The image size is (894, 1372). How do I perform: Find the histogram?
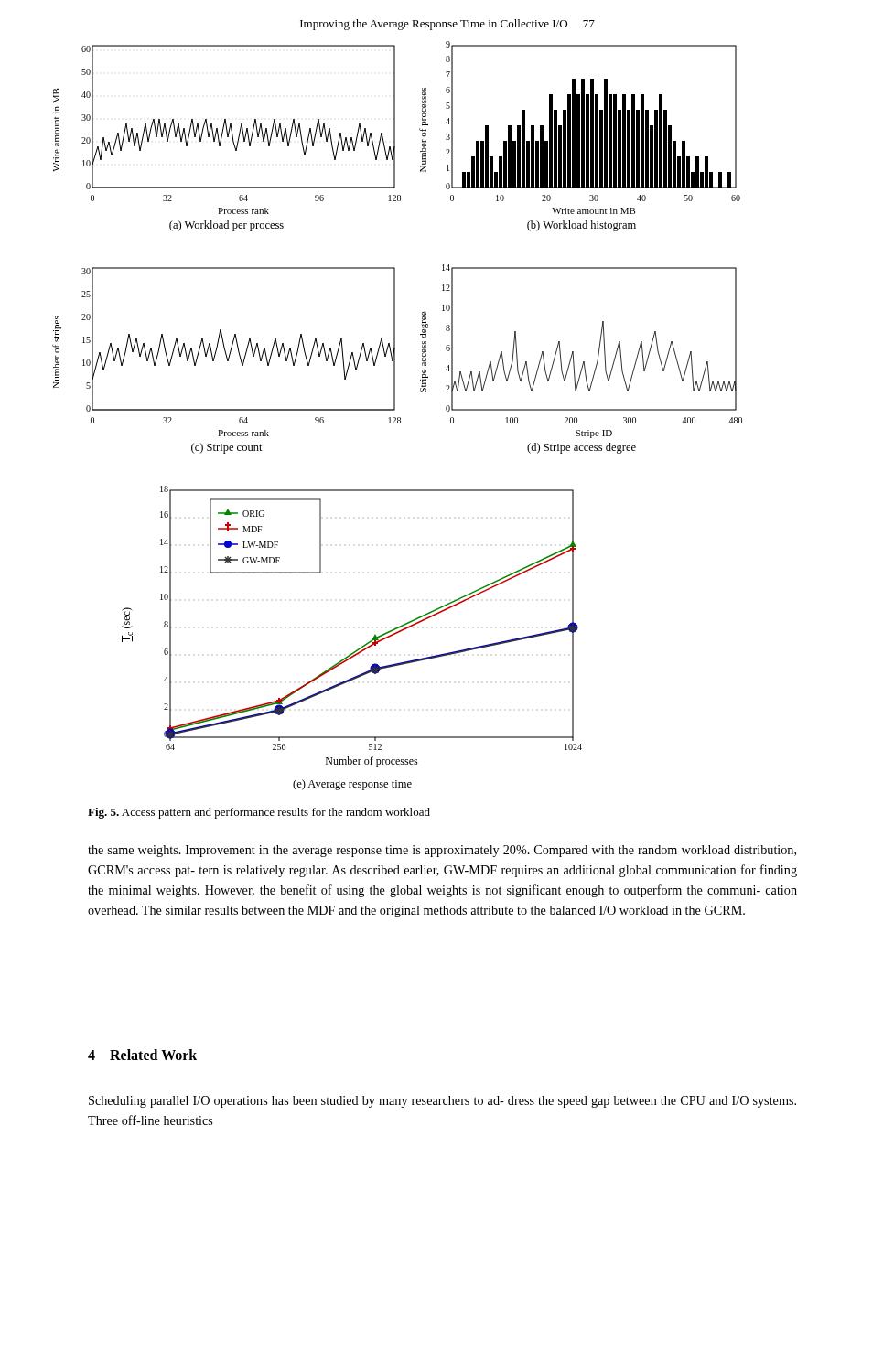tap(582, 135)
